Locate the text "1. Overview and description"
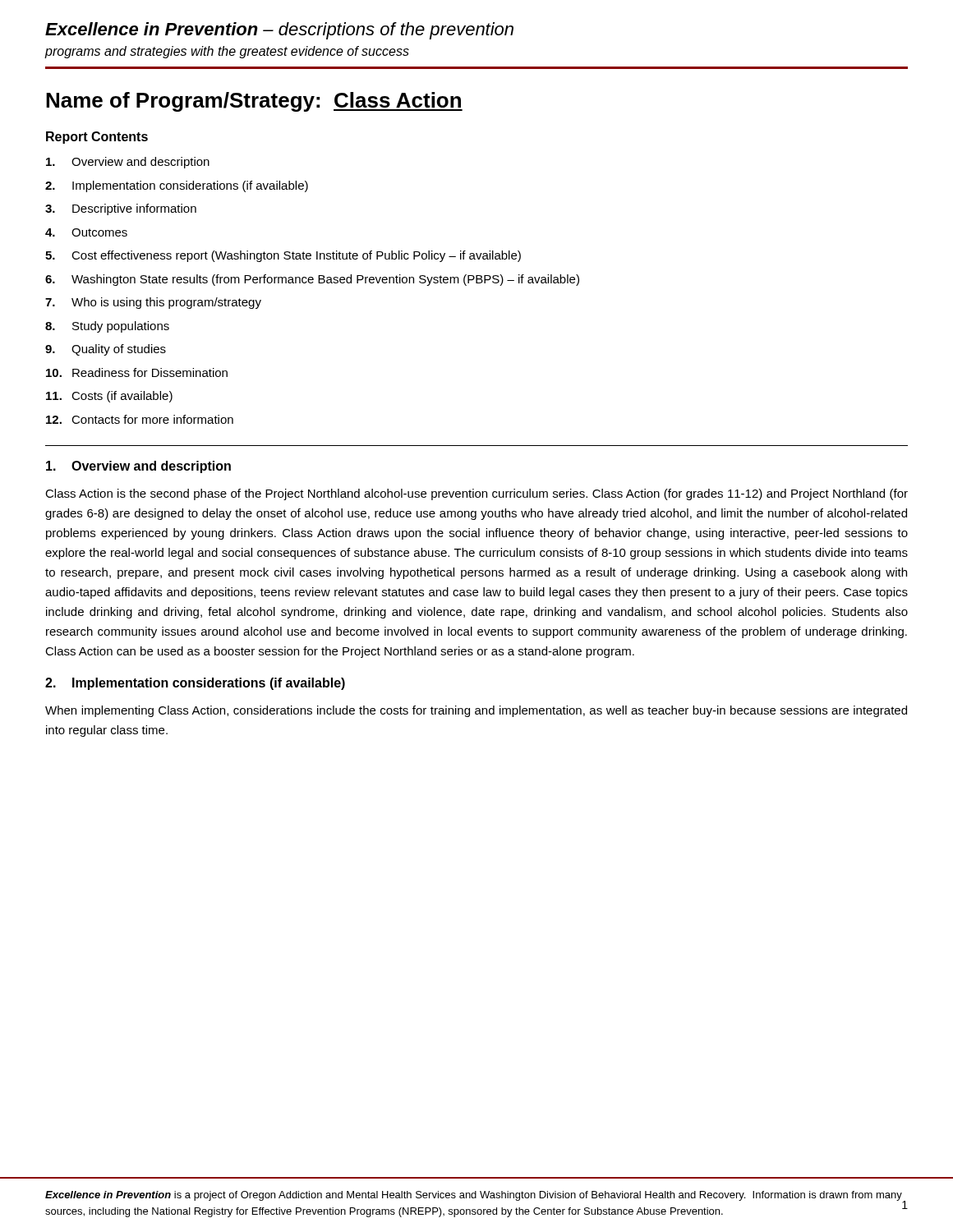Viewport: 953px width, 1232px height. (x=138, y=467)
